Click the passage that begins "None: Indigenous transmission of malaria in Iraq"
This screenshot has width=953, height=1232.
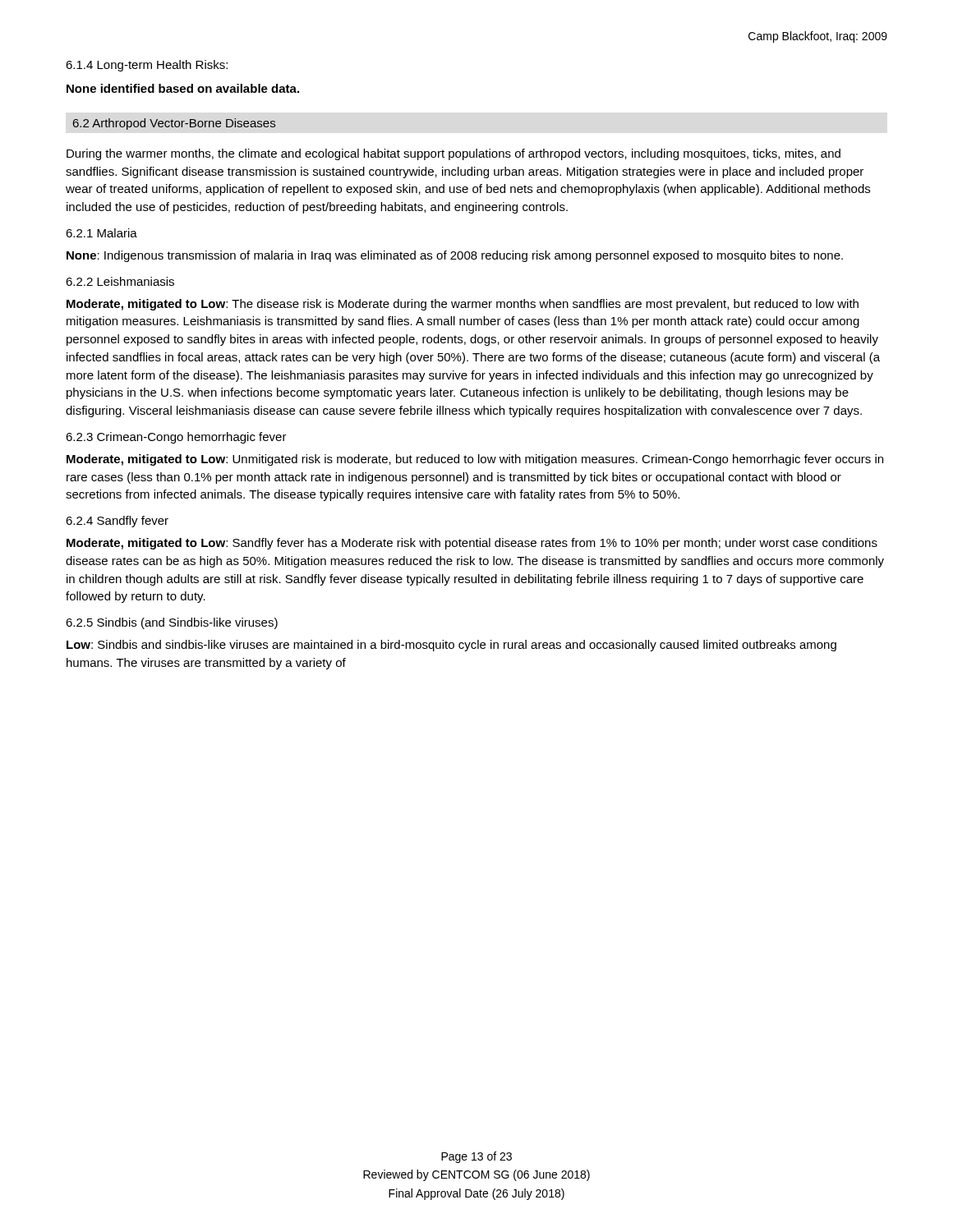(x=455, y=255)
